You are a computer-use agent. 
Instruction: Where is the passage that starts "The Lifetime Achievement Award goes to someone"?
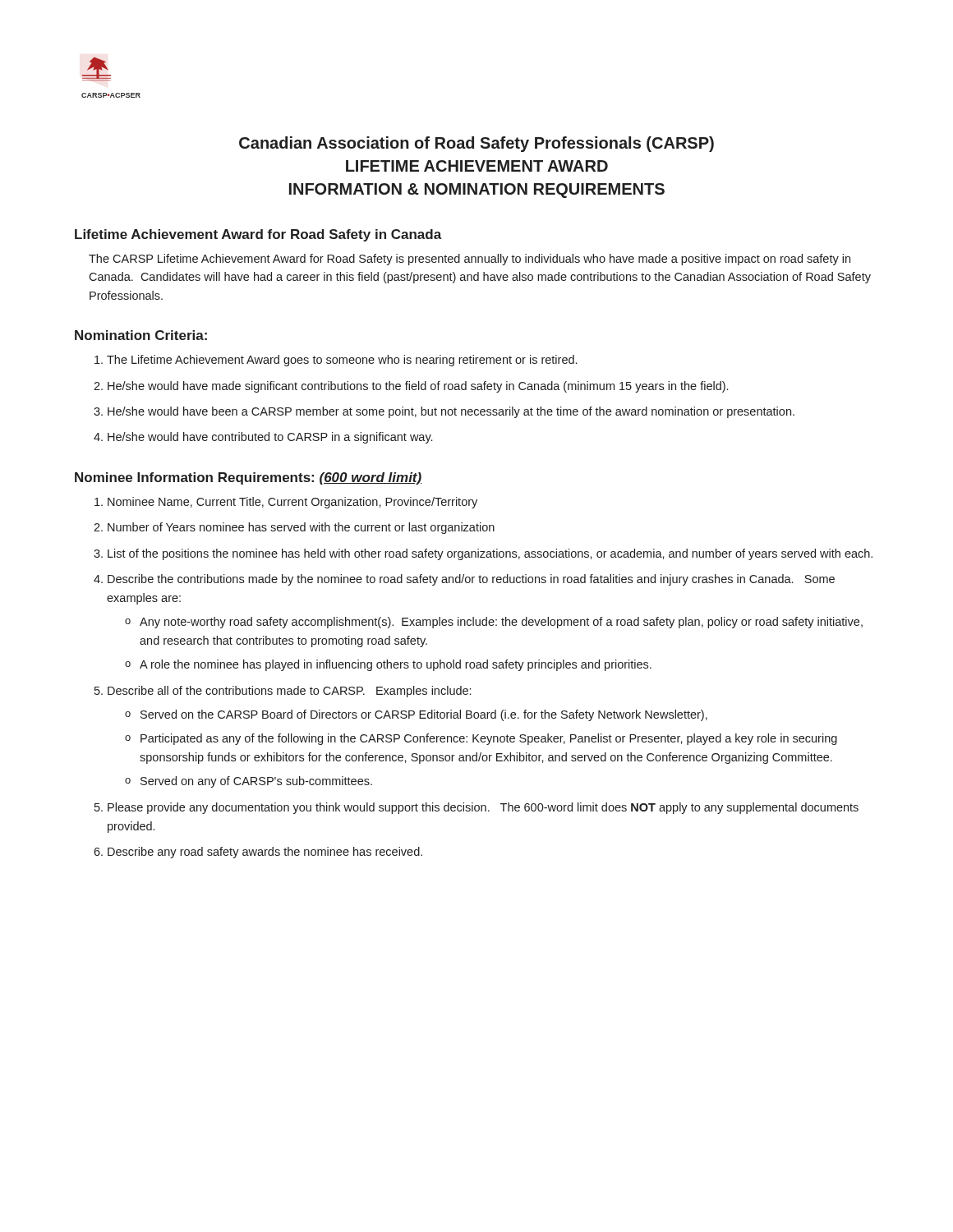[485, 361]
